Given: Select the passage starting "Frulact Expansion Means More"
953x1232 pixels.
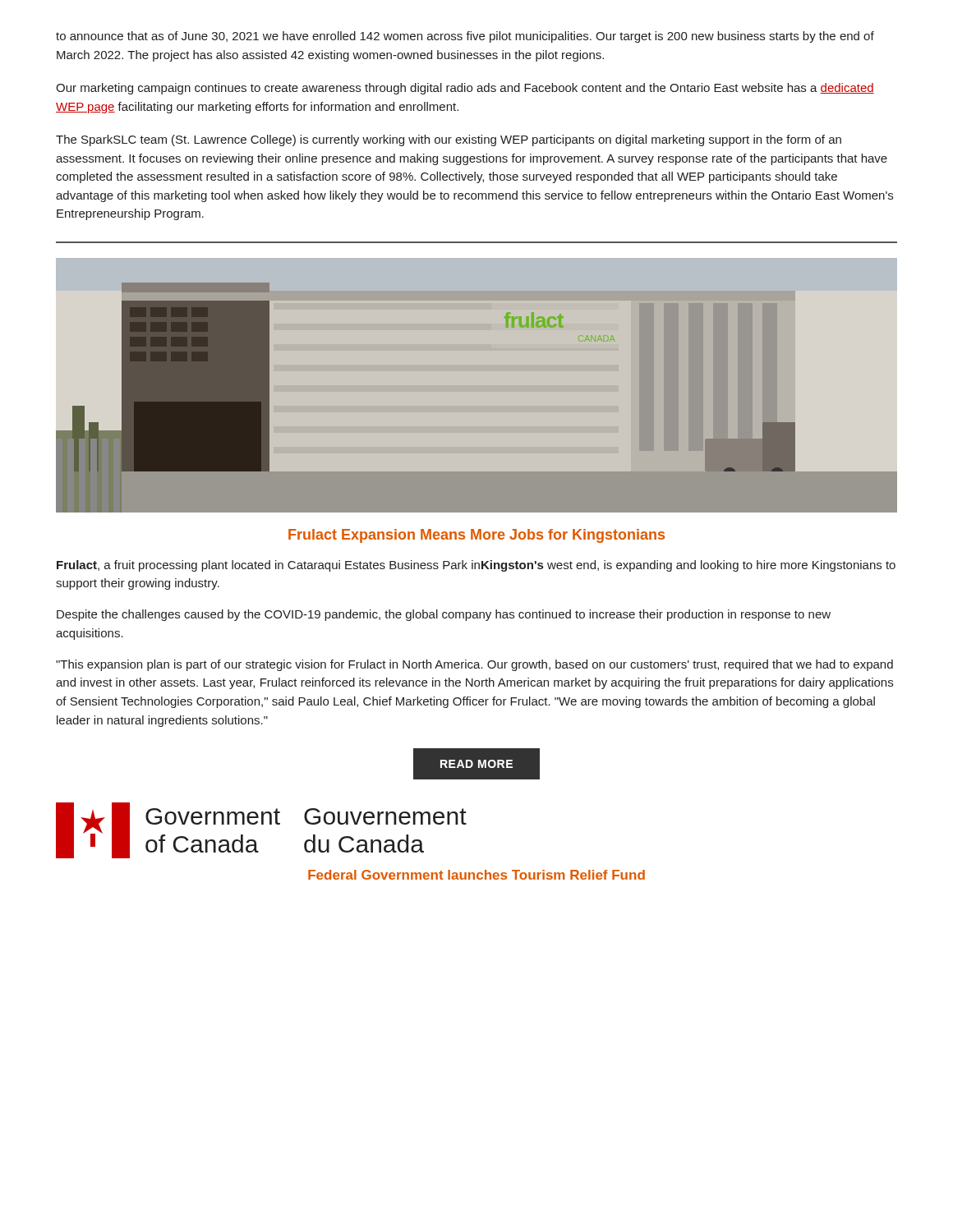Looking at the screenshot, I should 476,535.
